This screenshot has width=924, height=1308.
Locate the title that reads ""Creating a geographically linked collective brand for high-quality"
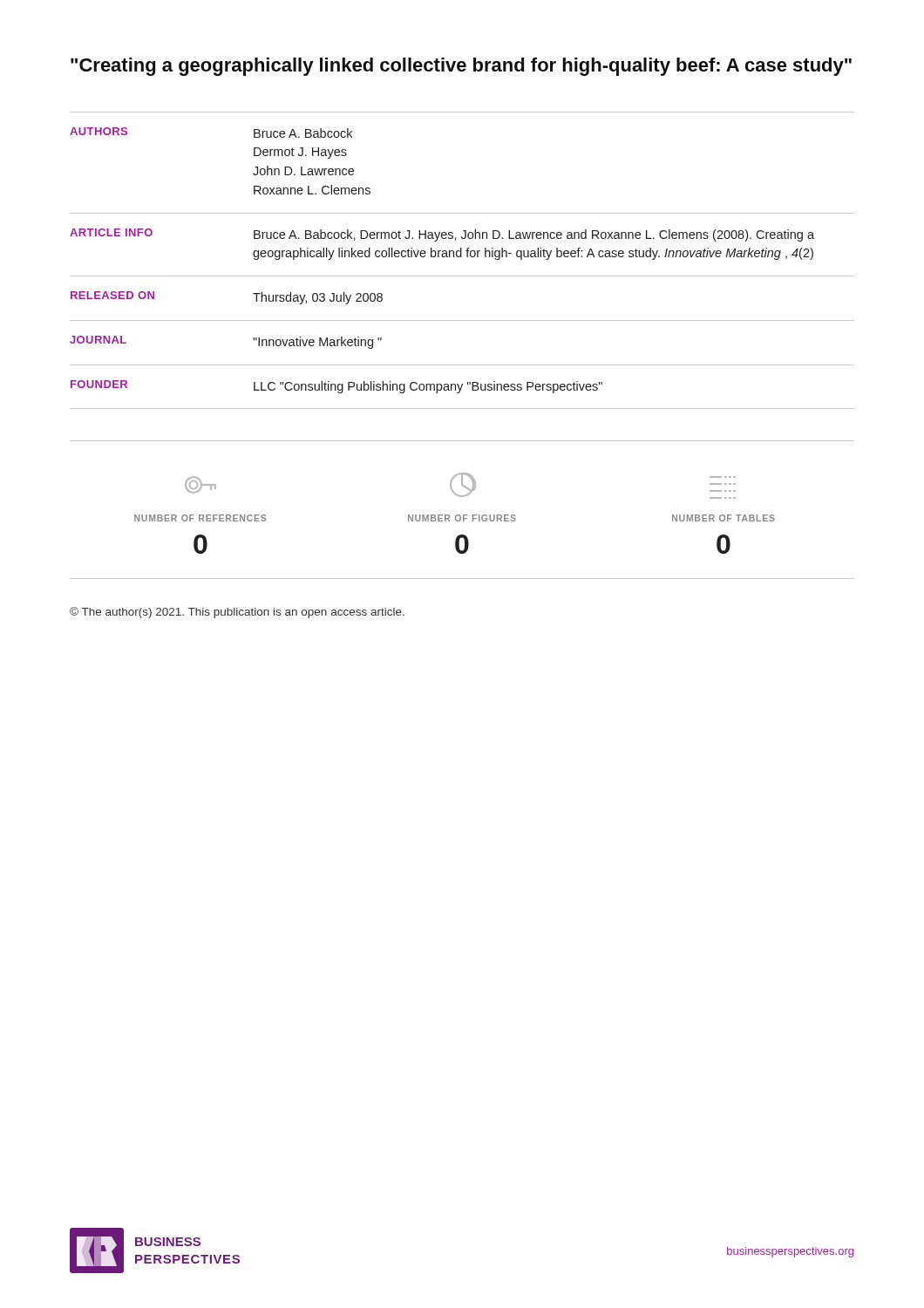pos(462,65)
